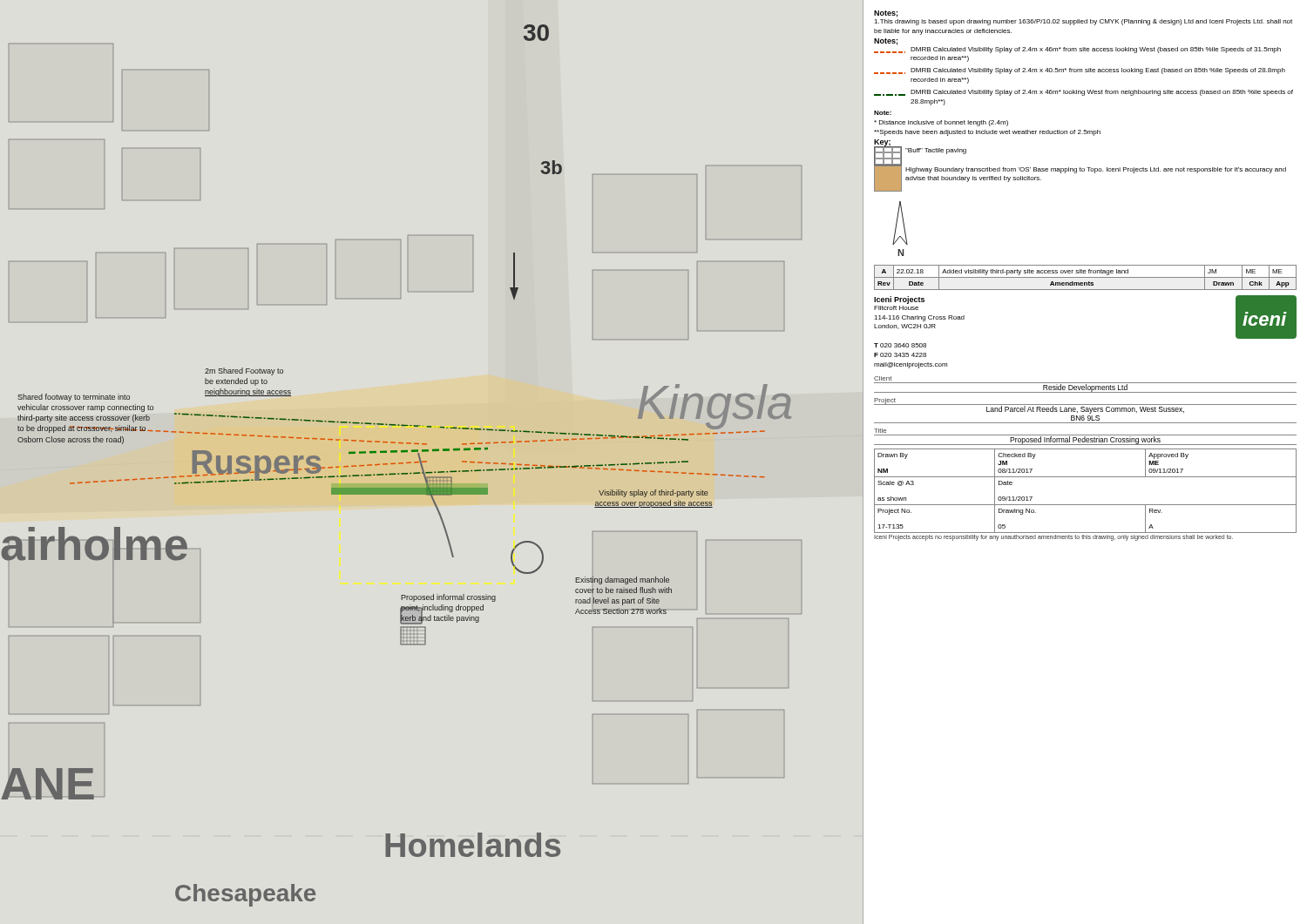Viewport: 1307px width, 924px height.
Task: Select the engineering diagram
Action: 431,462
